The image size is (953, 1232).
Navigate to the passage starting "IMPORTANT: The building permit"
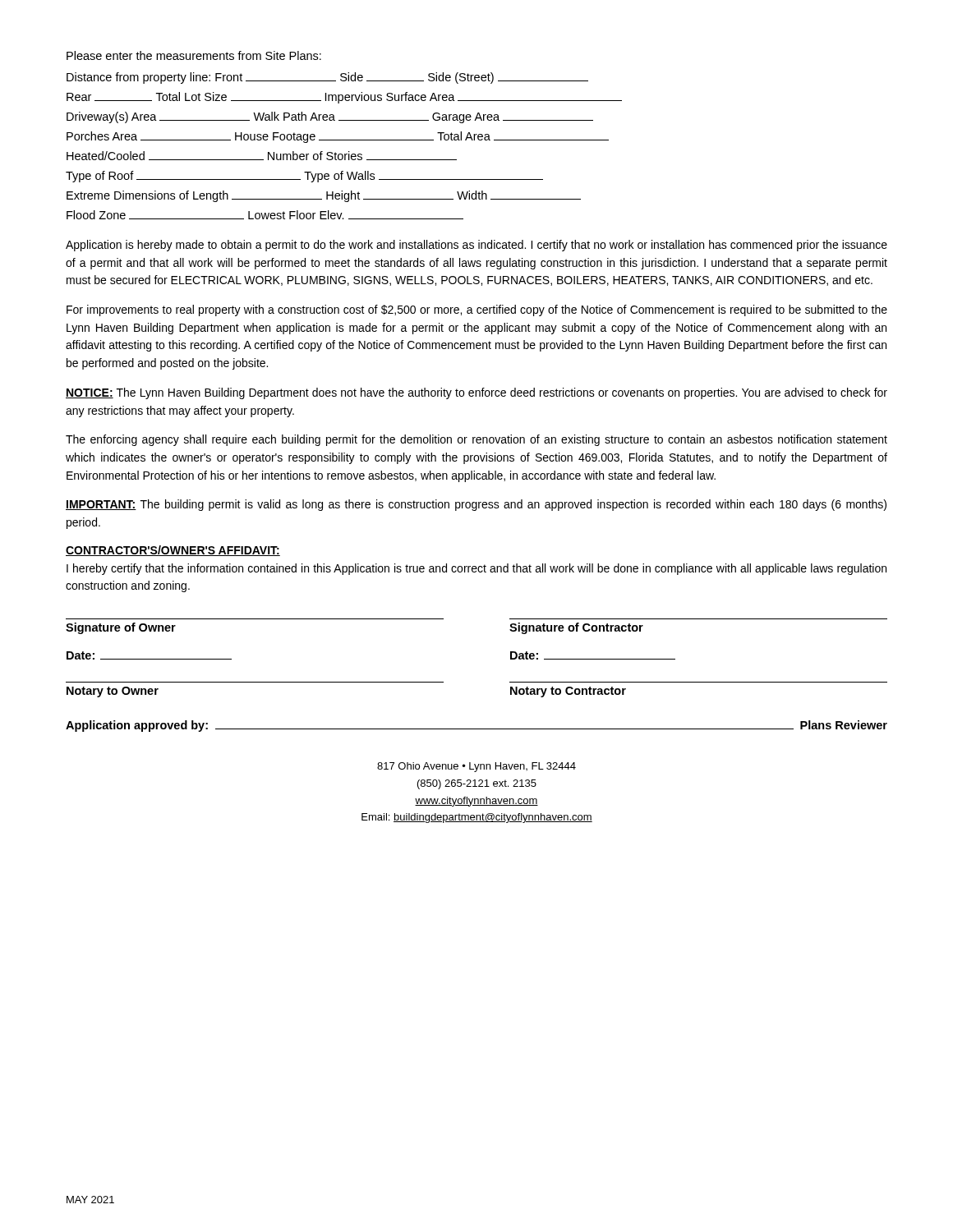[x=476, y=513]
